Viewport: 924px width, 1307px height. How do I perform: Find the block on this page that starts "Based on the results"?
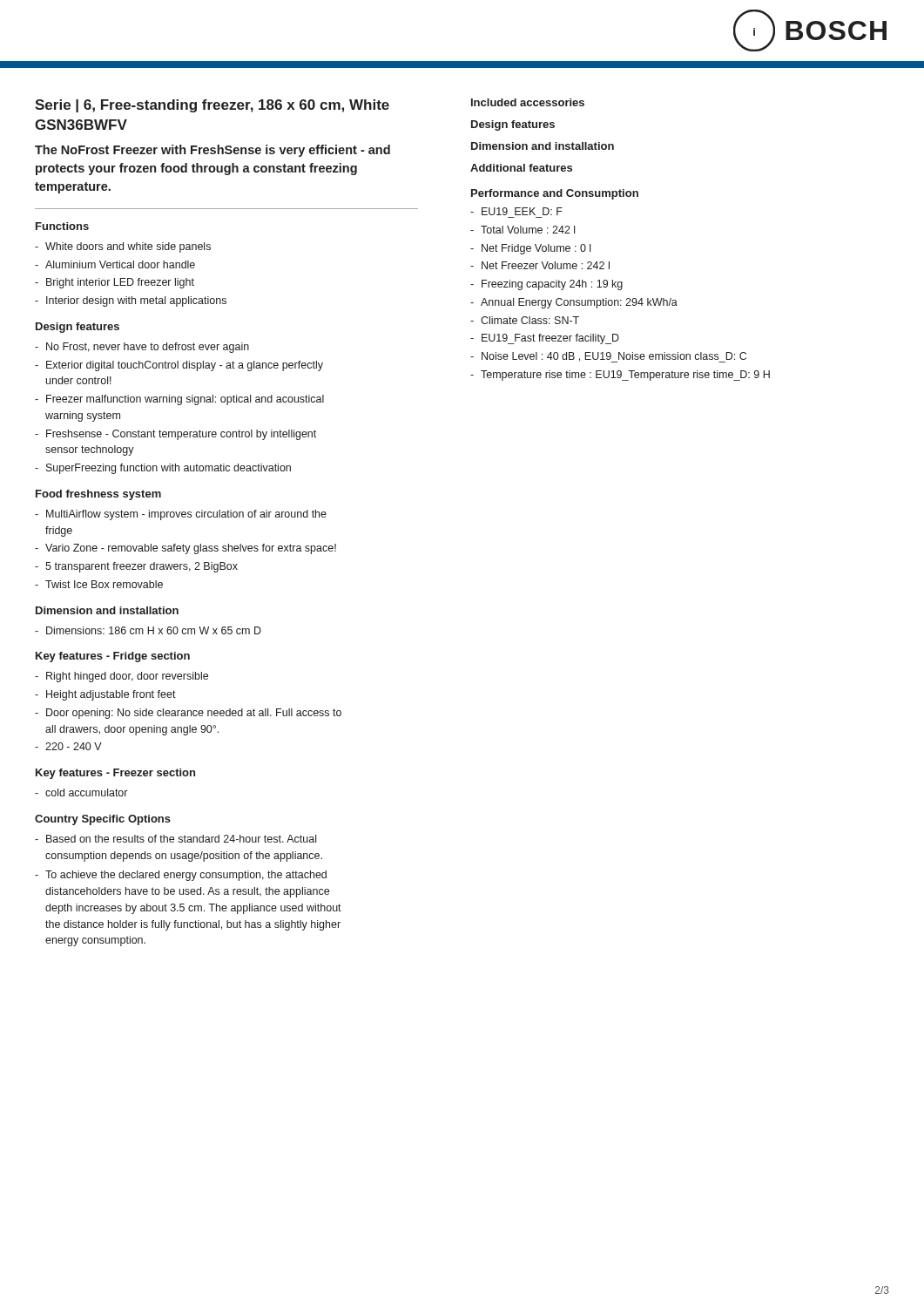pos(184,847)
